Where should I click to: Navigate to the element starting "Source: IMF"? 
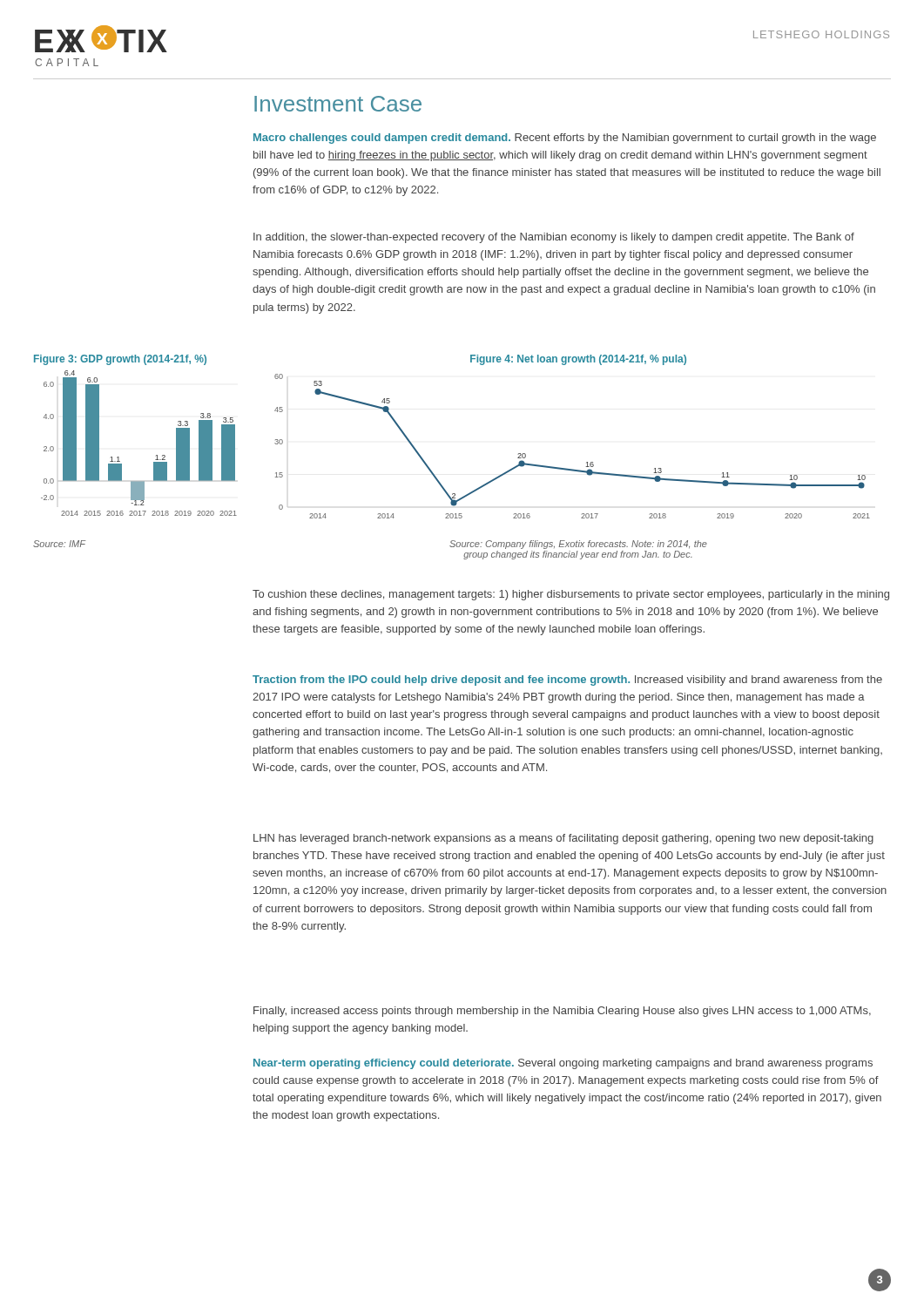[59, 544]
